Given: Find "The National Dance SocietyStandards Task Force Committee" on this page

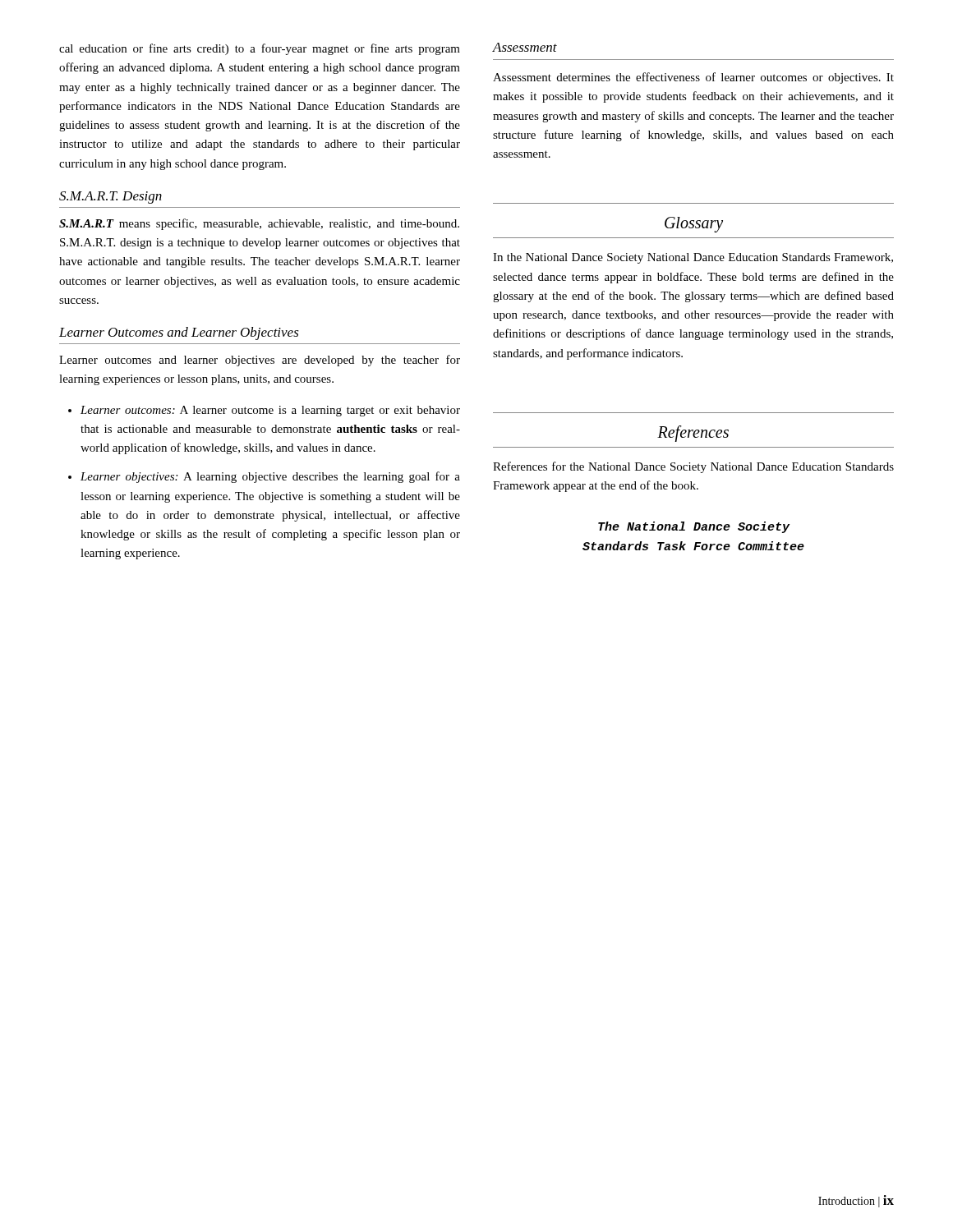Looking at the screenshot, I should click(693, 538).
